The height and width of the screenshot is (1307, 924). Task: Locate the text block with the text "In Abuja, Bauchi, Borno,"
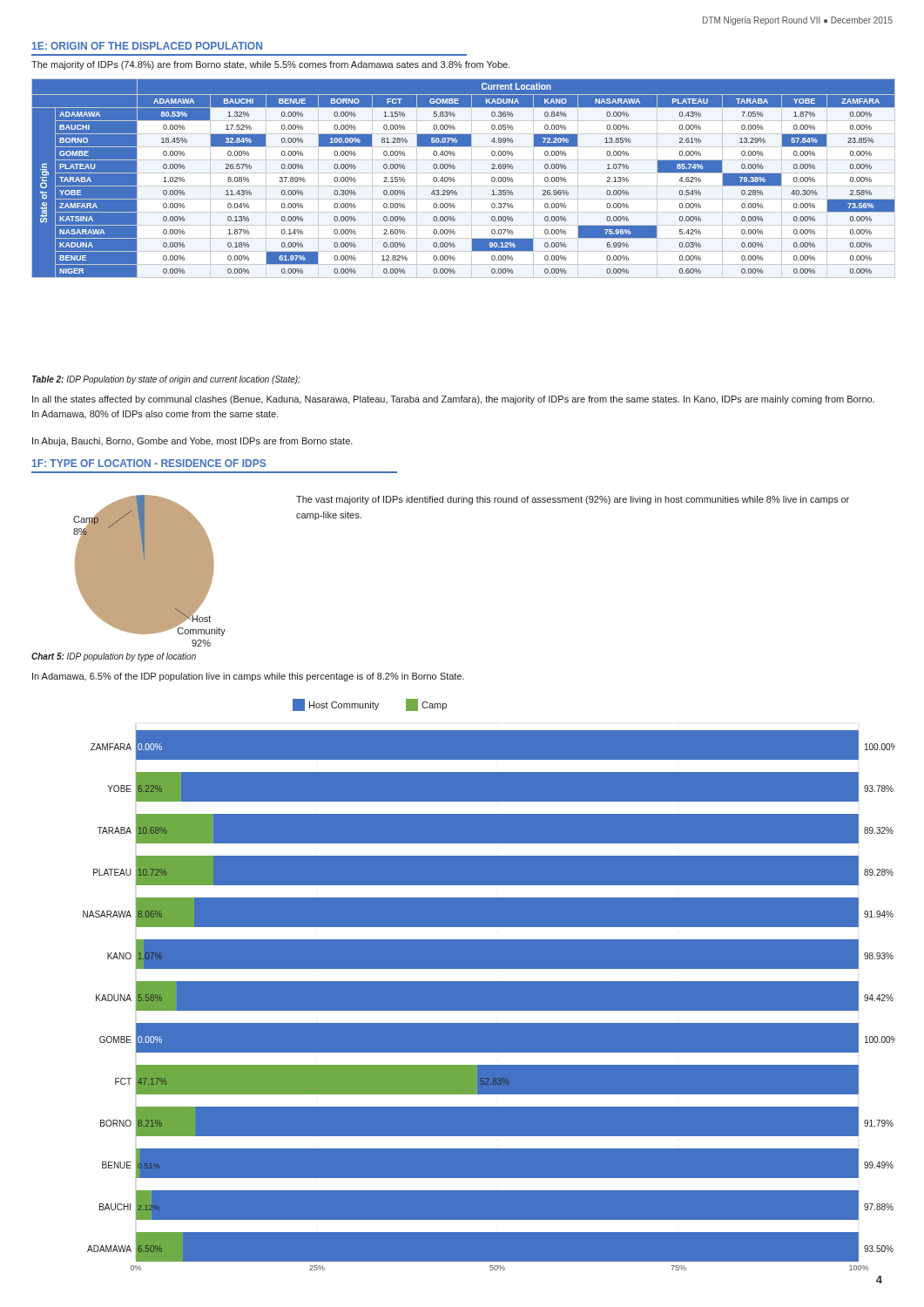192,441
